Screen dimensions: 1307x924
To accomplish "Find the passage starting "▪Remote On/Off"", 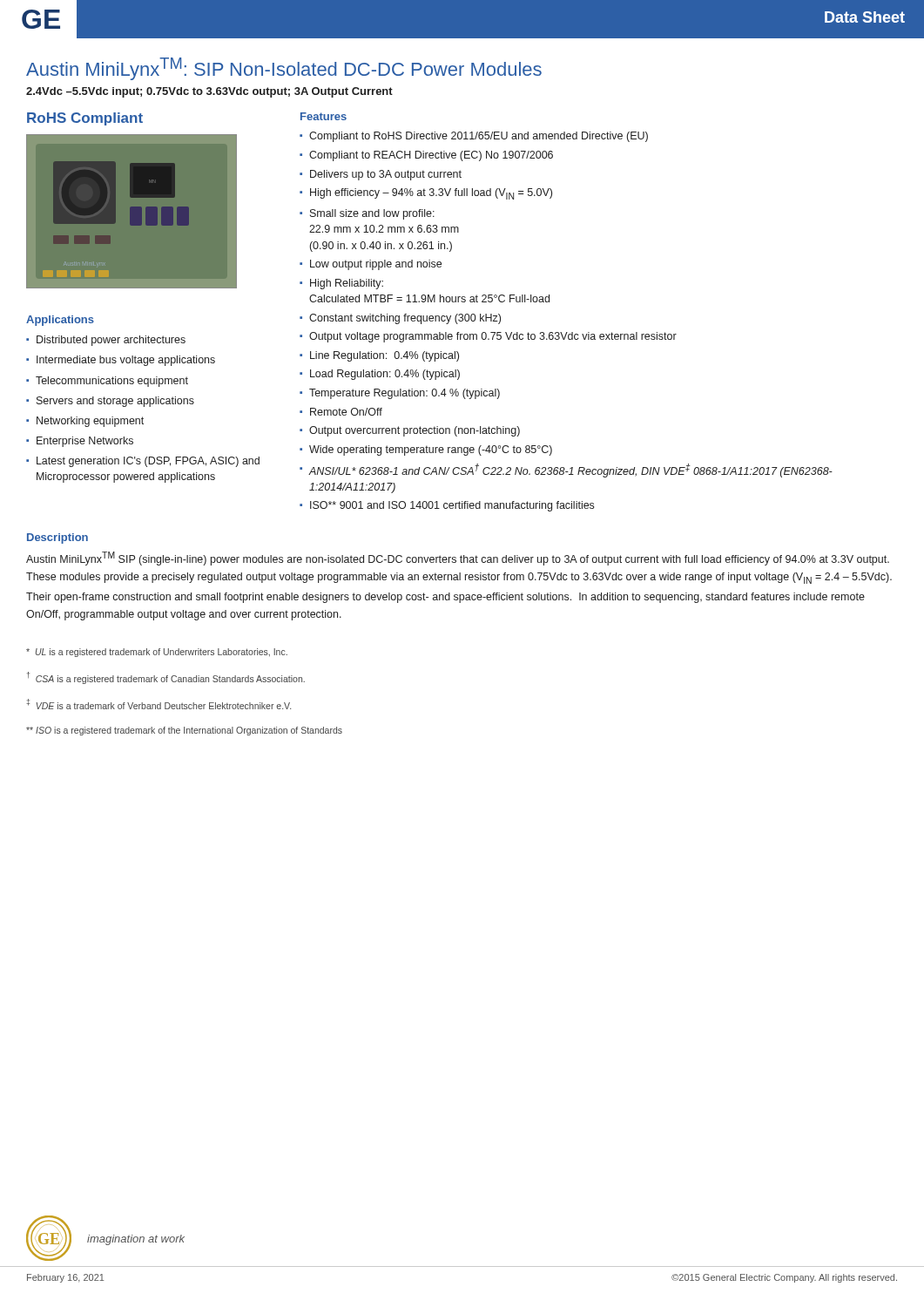I will 341,412.
